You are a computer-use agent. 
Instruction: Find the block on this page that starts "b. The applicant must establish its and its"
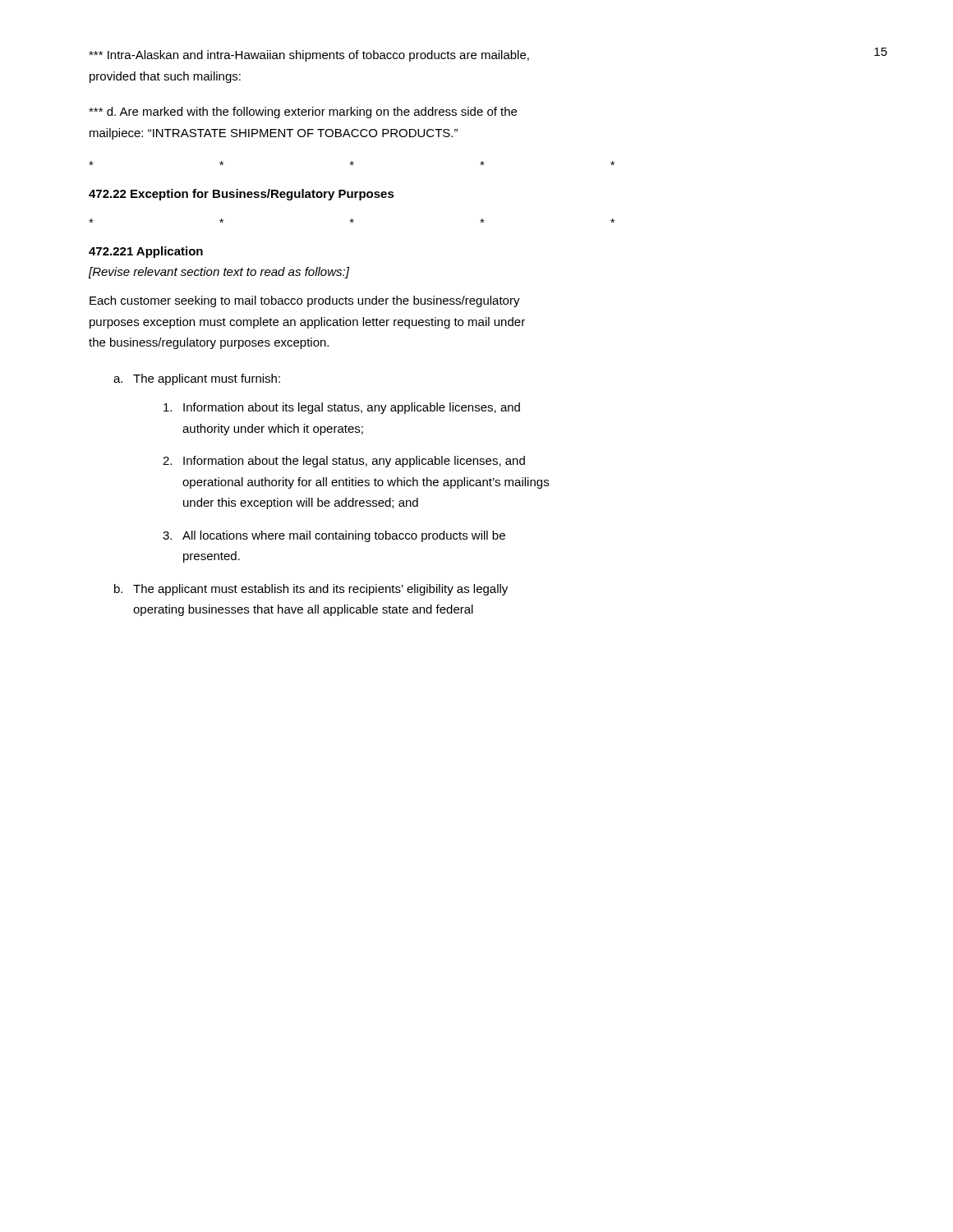(438, 599)
